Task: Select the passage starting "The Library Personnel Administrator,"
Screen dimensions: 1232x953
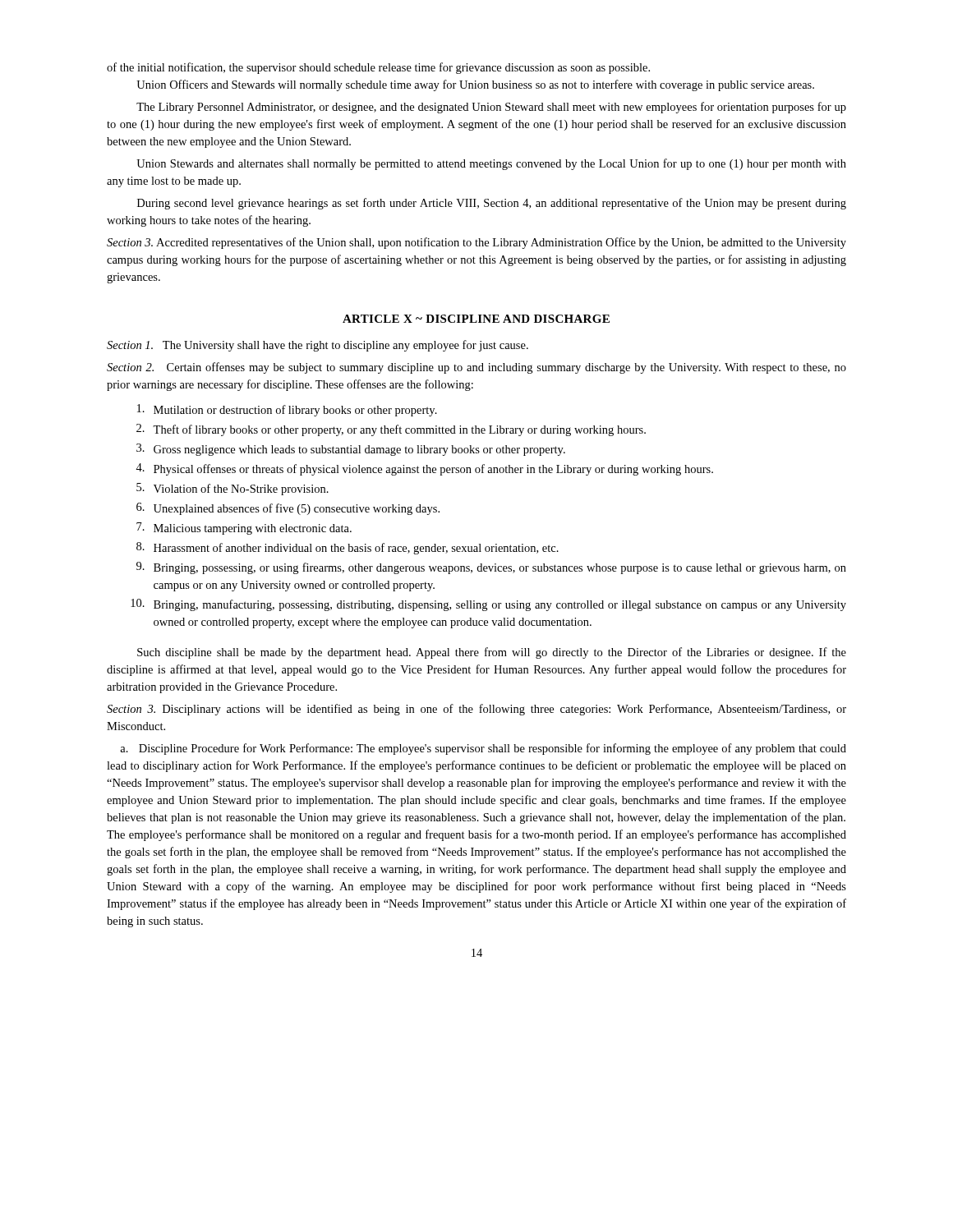Action: (476, 124)
